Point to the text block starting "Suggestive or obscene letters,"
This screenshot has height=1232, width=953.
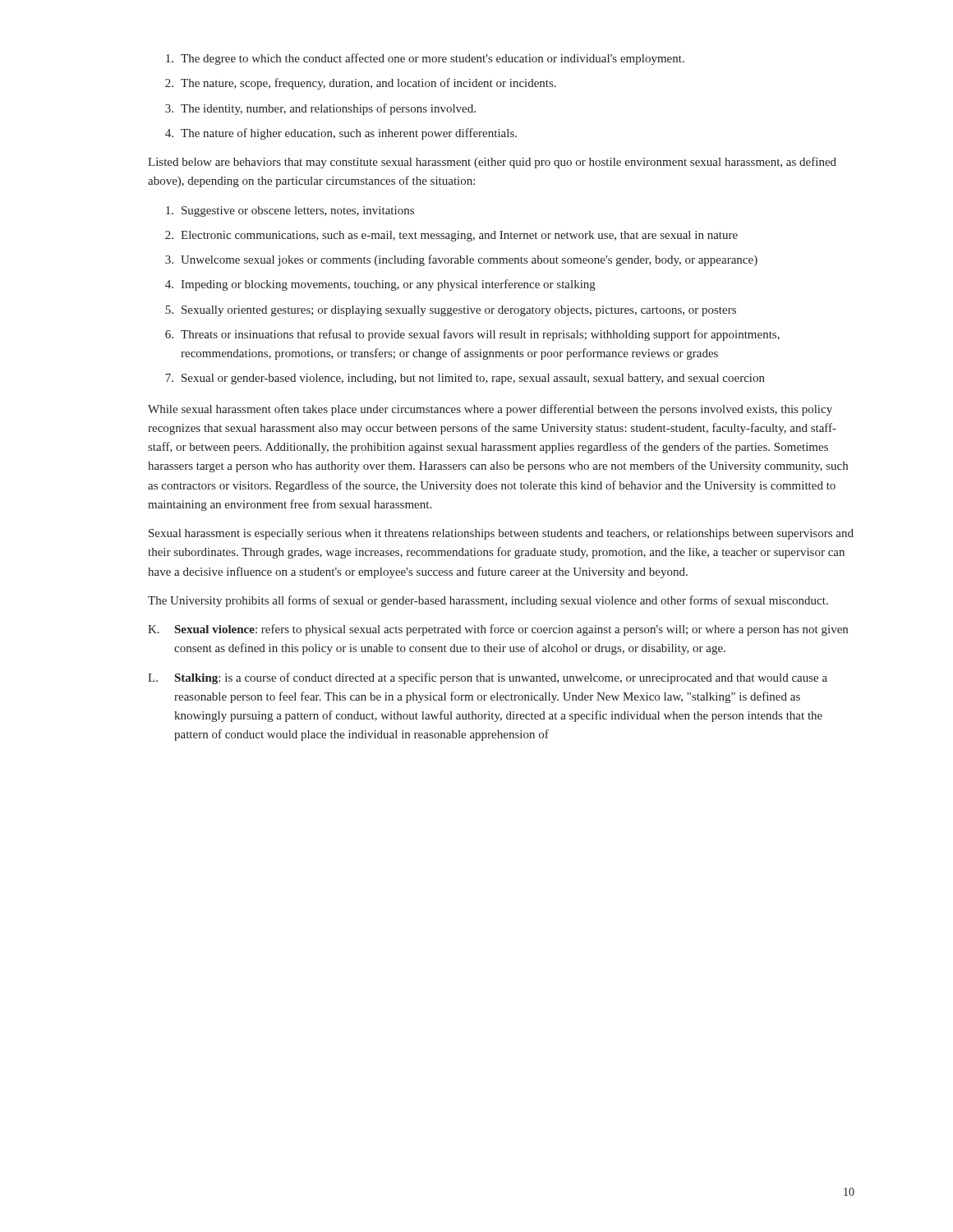click(x=281, y=210)
